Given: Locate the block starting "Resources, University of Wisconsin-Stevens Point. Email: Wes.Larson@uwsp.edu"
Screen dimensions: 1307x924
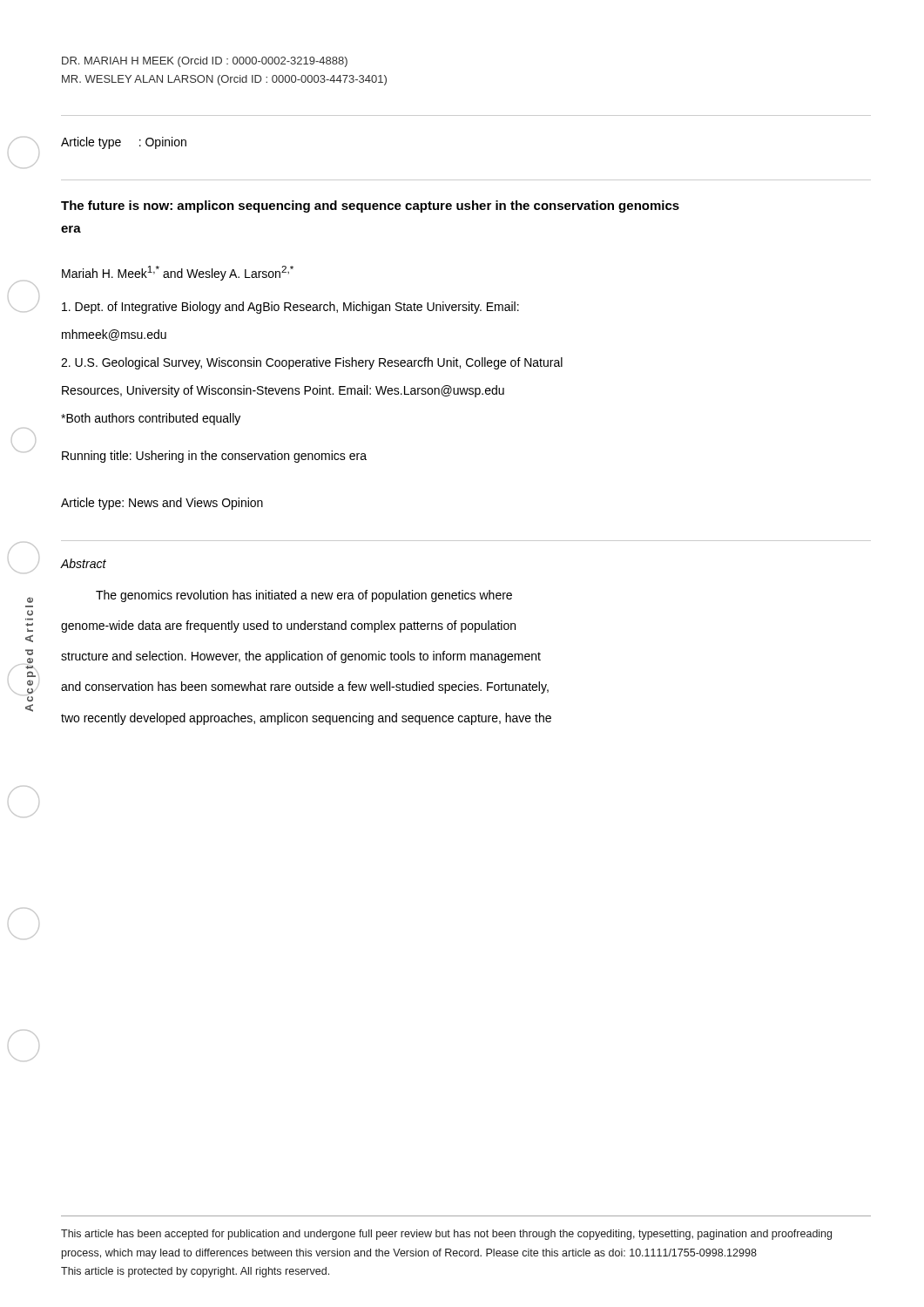Looking at the screenshot, I should click(283, 390).
